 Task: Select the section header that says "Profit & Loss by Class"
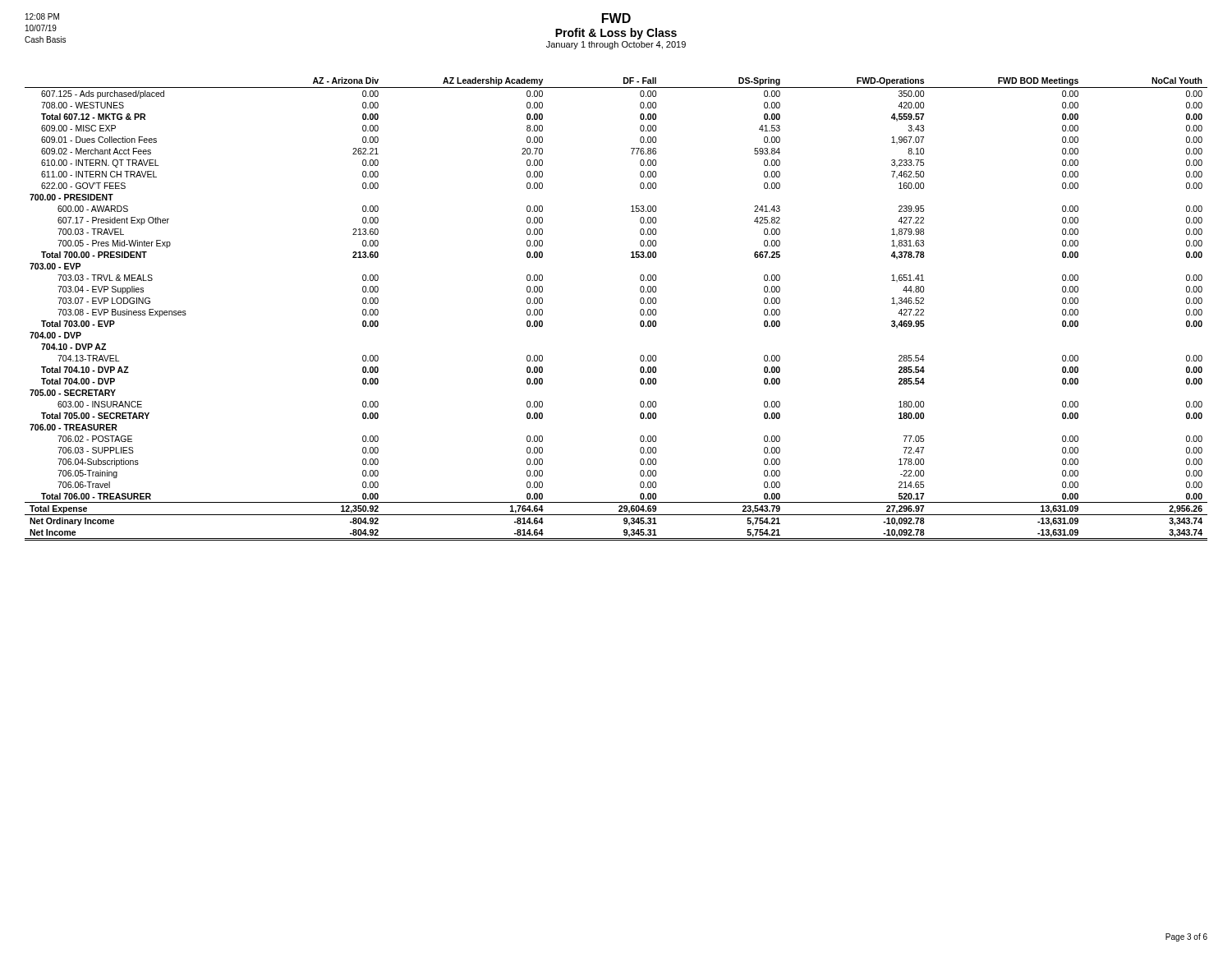(616, 33)
